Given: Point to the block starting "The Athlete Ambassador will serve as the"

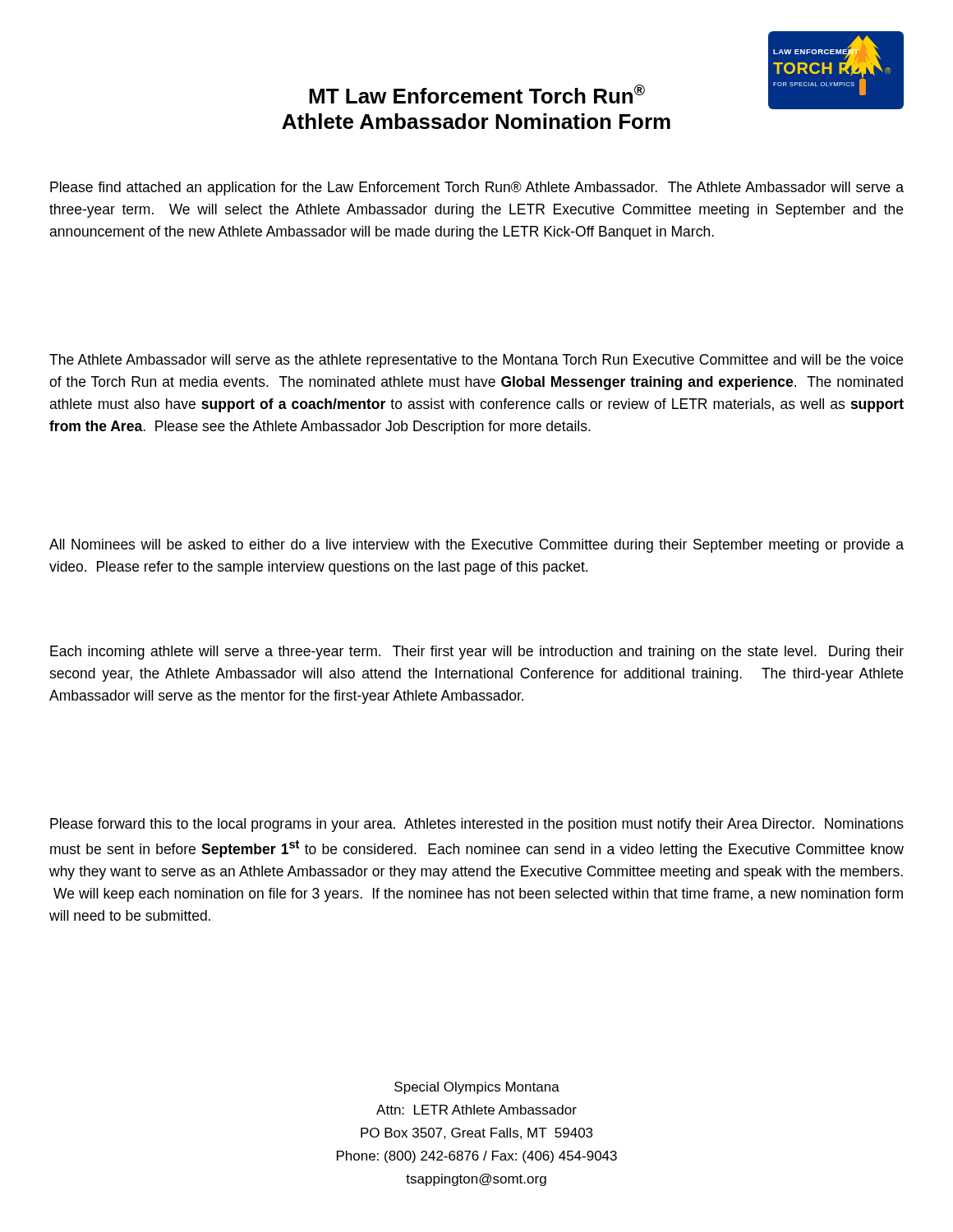Looking at the screenshot, I should tap(476, 393).
